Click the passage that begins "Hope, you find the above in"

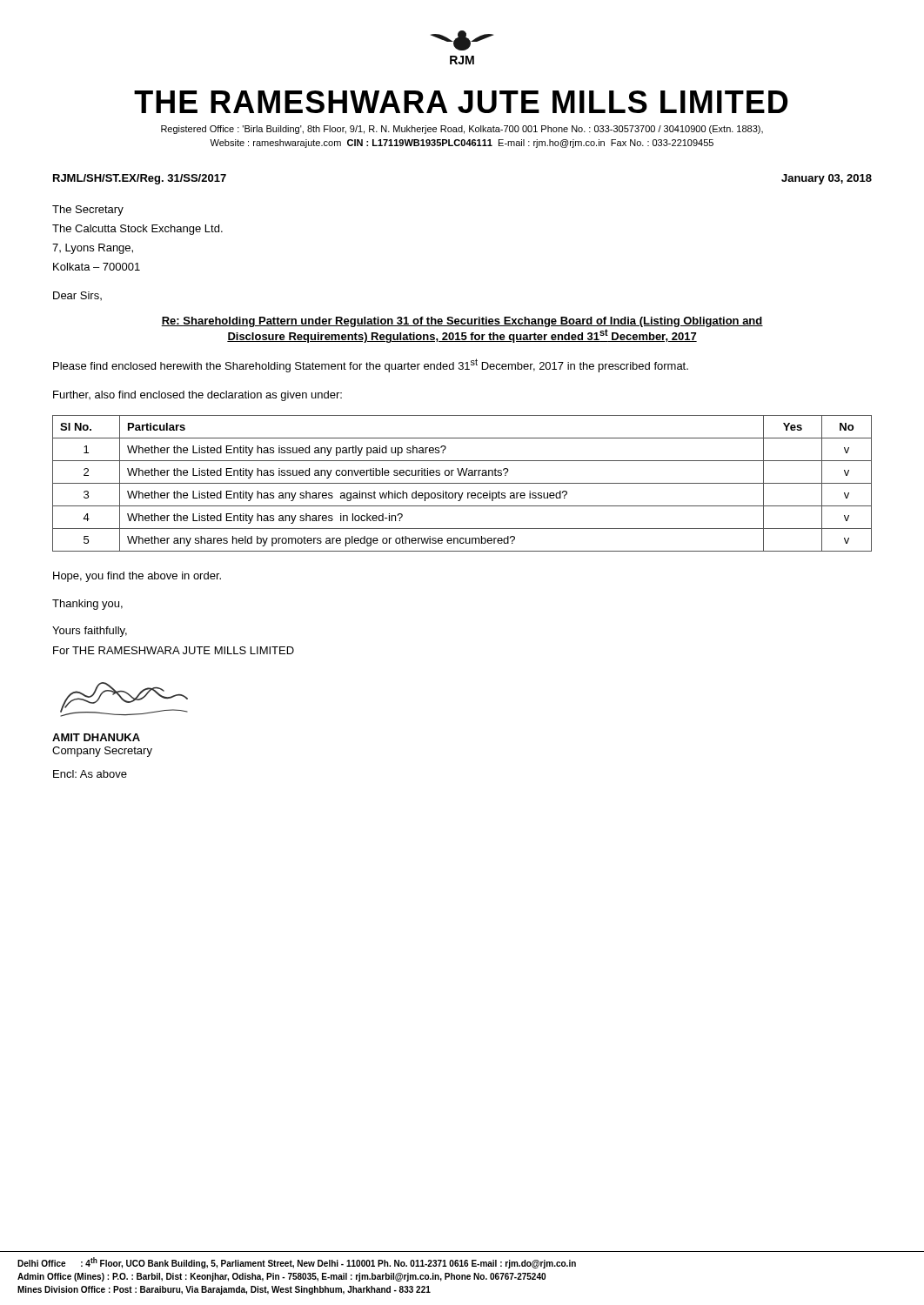[137, 576]
